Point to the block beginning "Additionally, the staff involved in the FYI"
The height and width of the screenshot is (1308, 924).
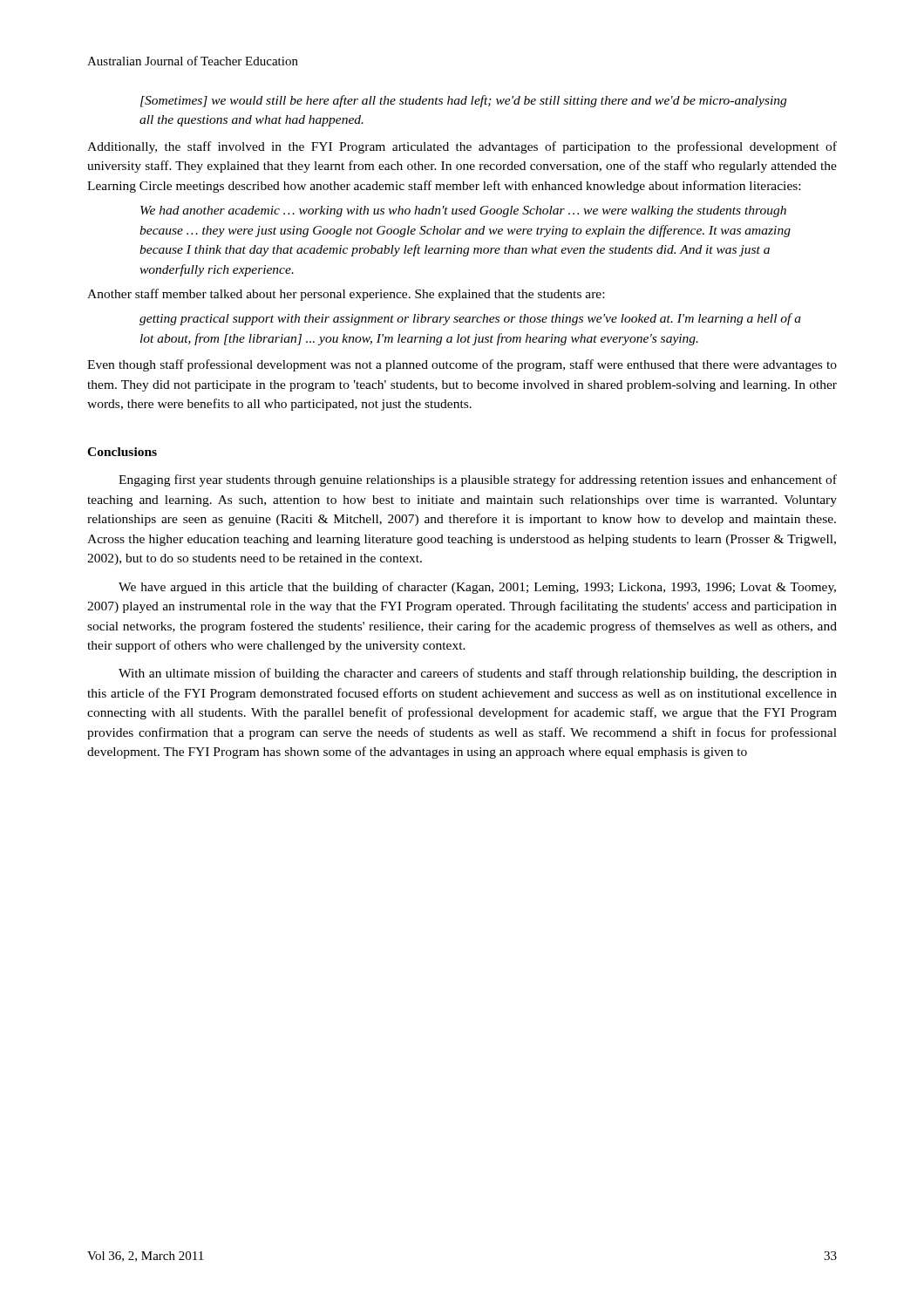point(462,165)
